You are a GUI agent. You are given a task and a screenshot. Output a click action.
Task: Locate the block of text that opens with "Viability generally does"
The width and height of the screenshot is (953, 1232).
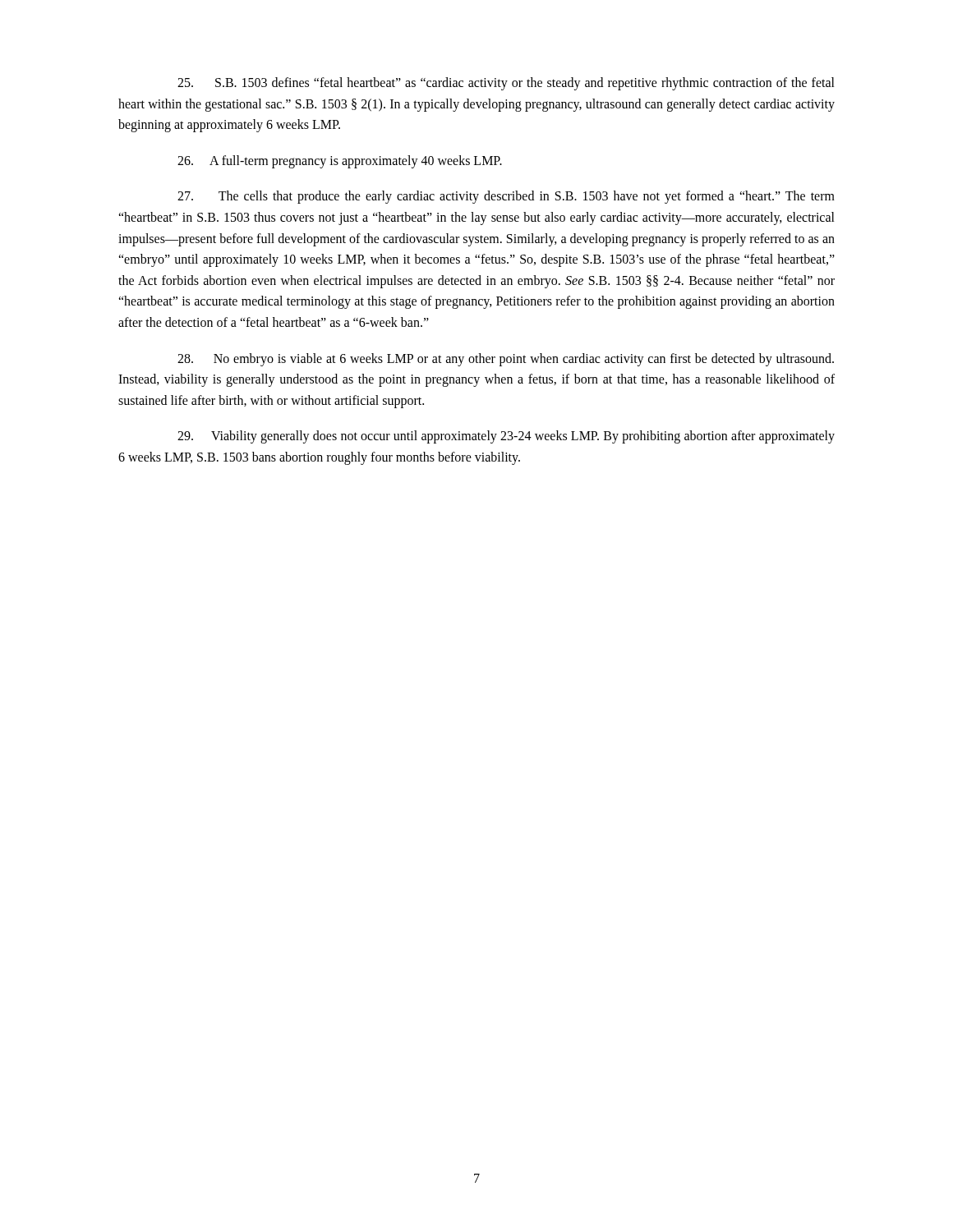(x=476, y=447)
